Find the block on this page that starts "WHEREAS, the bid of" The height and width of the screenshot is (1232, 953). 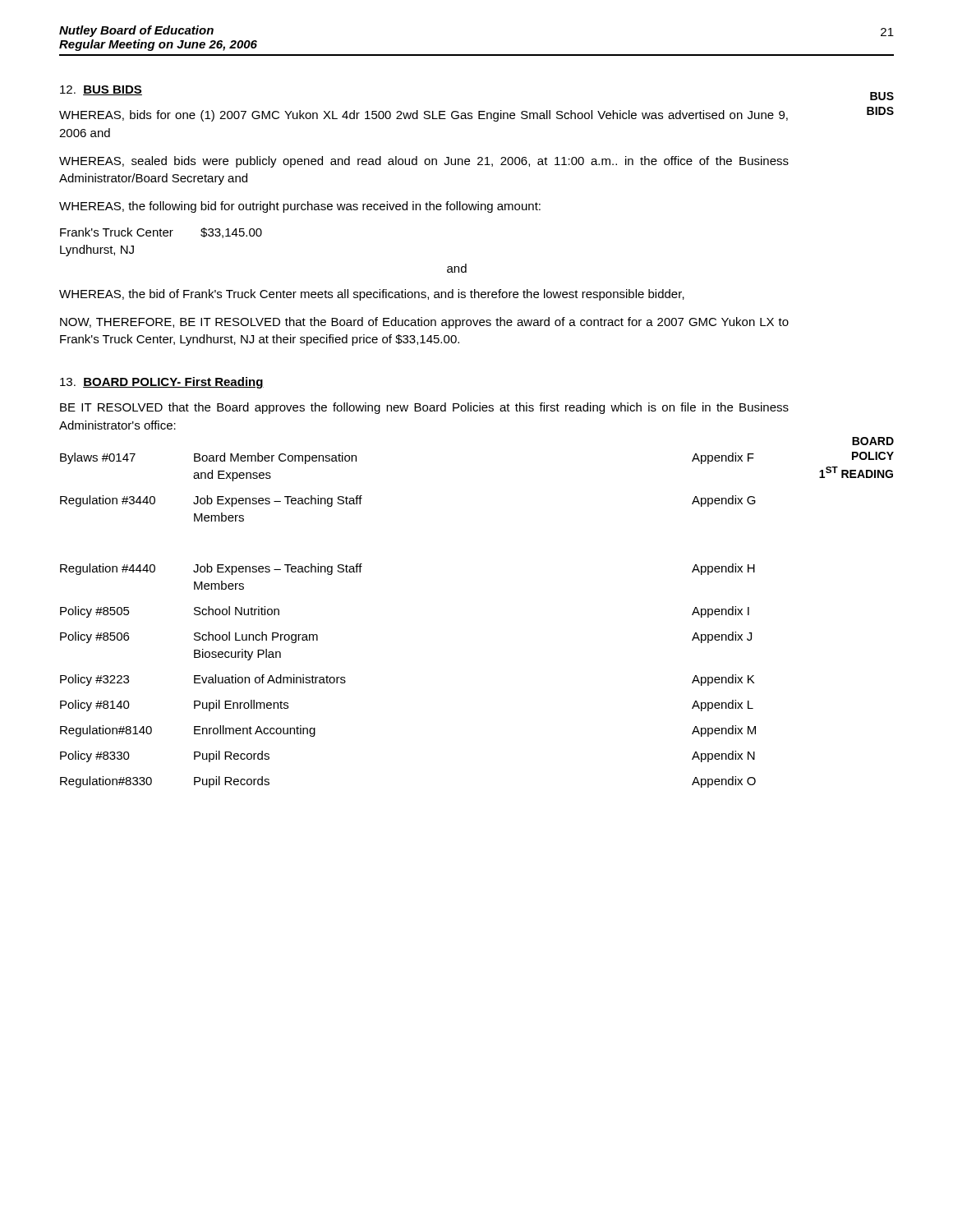pyautogui.click(x=424, y=294)
